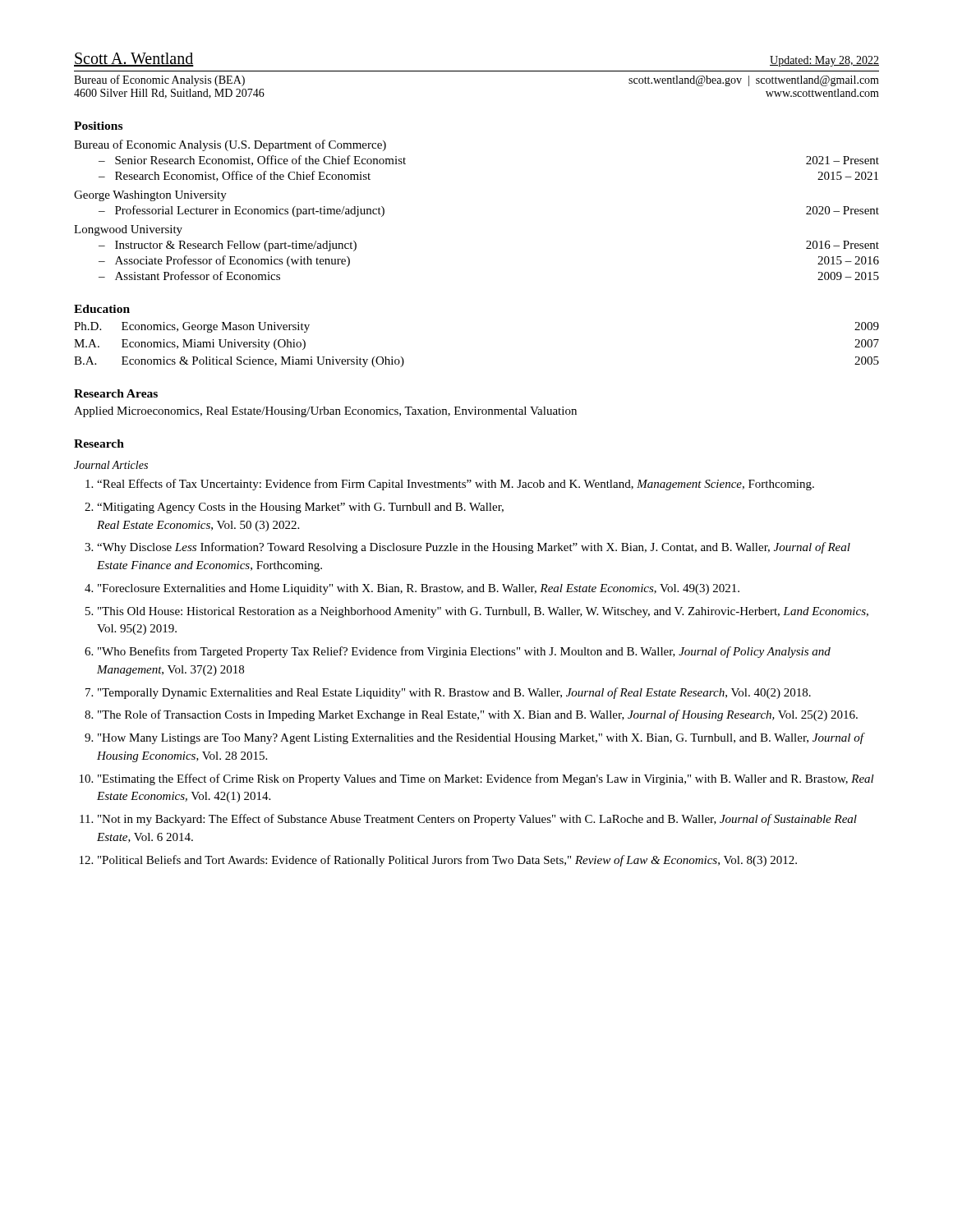The width and height of the screenshot is (953, 1232).
Task: Point to the region starting "Applied Microeconomics, Real Estate/Housing/Urban Economics, Taxation, Environmental Valuation"
Action: 325,411
